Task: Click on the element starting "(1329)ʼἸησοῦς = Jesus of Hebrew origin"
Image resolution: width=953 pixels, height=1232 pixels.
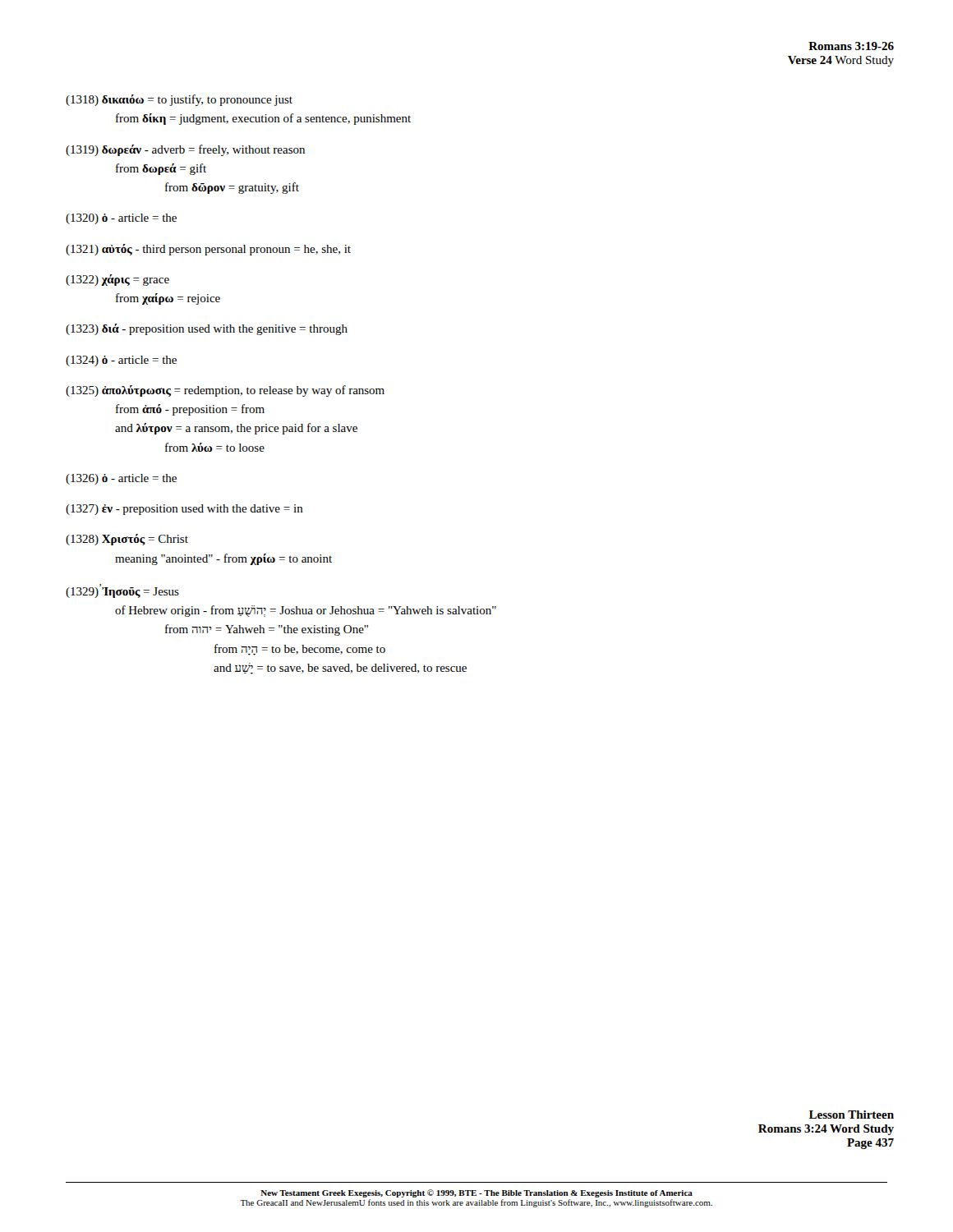Action: (x=122, y=591)
